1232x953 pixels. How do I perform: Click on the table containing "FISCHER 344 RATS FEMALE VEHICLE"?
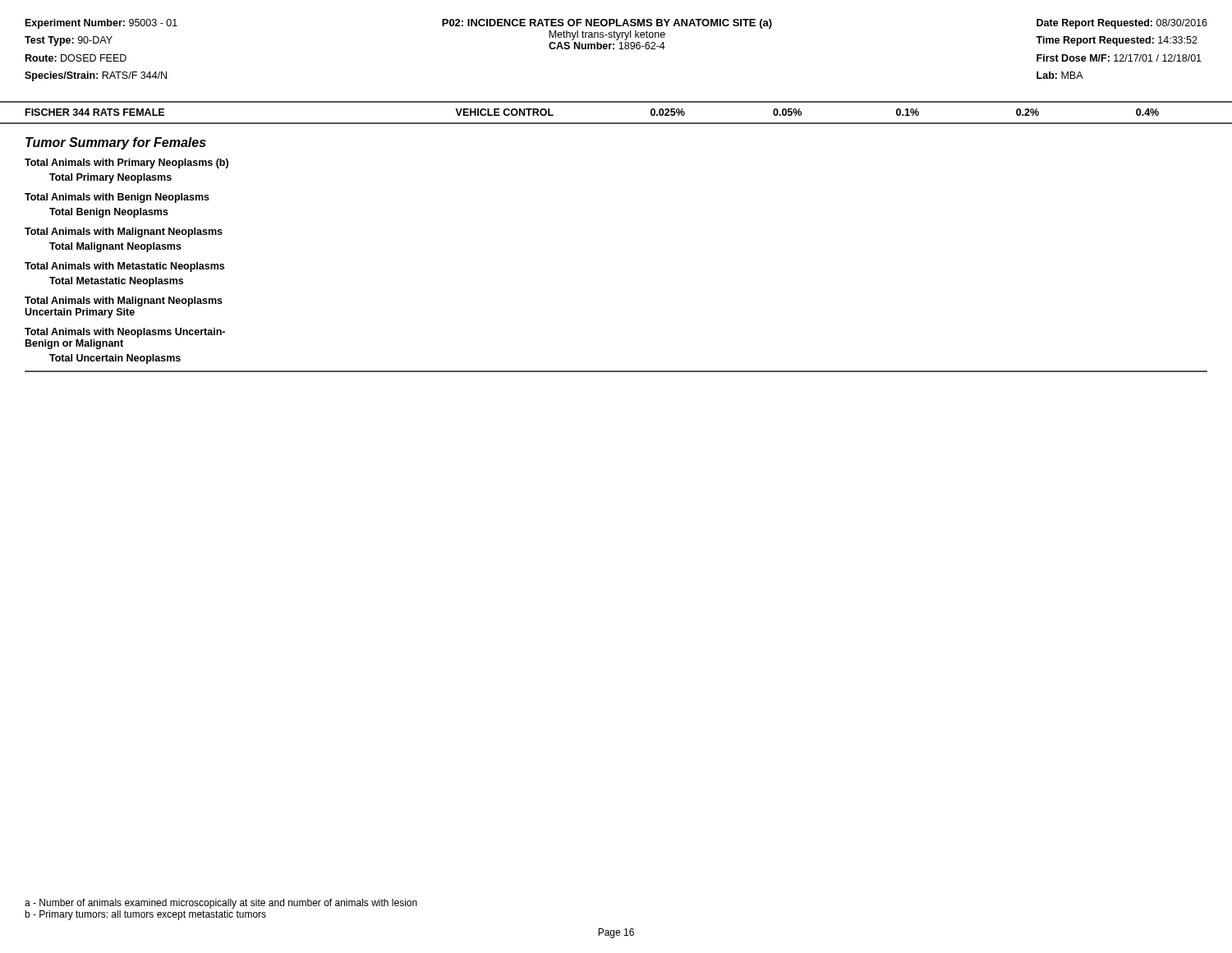(x=616, y=237)
